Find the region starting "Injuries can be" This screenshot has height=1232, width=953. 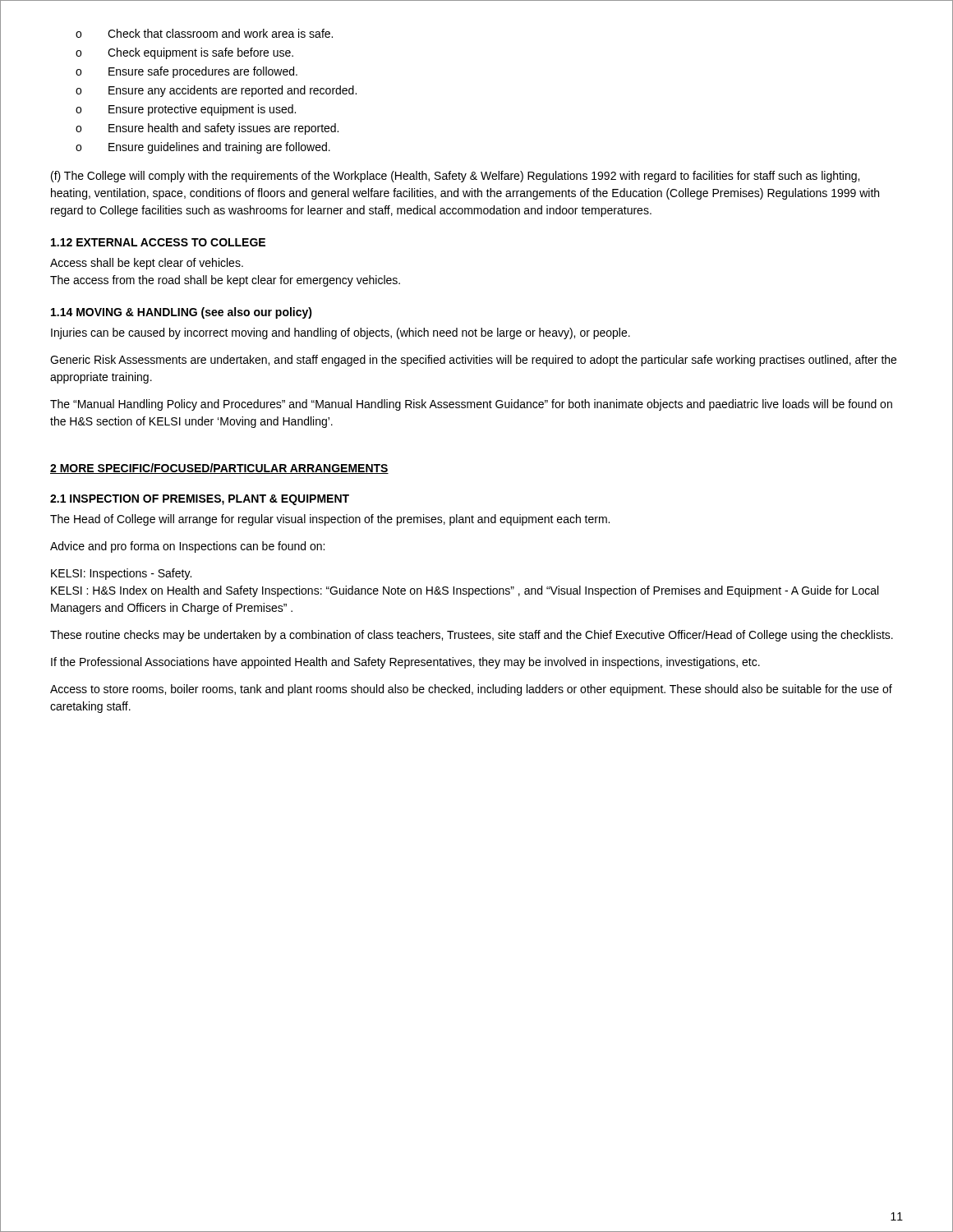point(340,333)
